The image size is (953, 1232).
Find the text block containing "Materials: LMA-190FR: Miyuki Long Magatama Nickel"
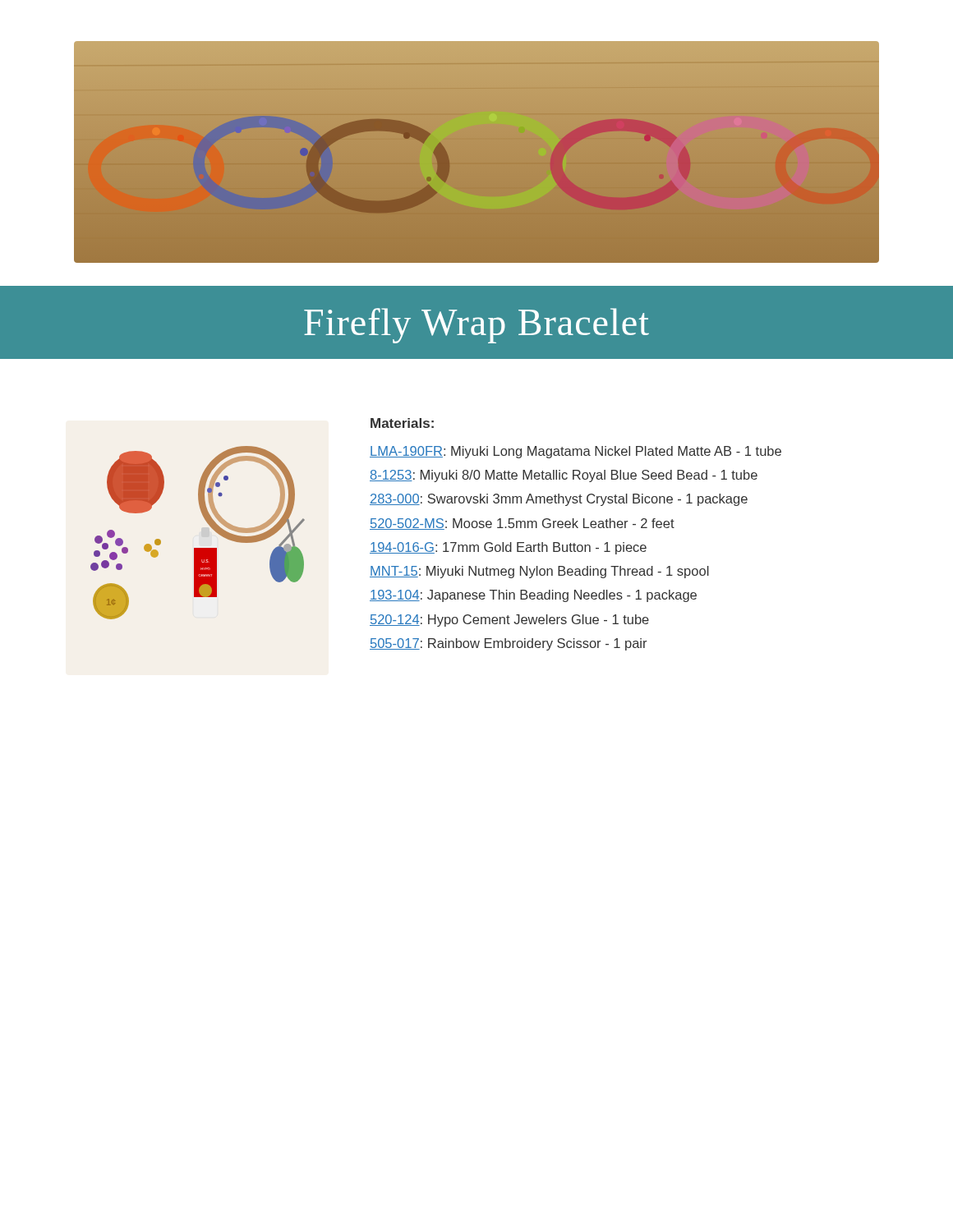(x=628, y=533)
